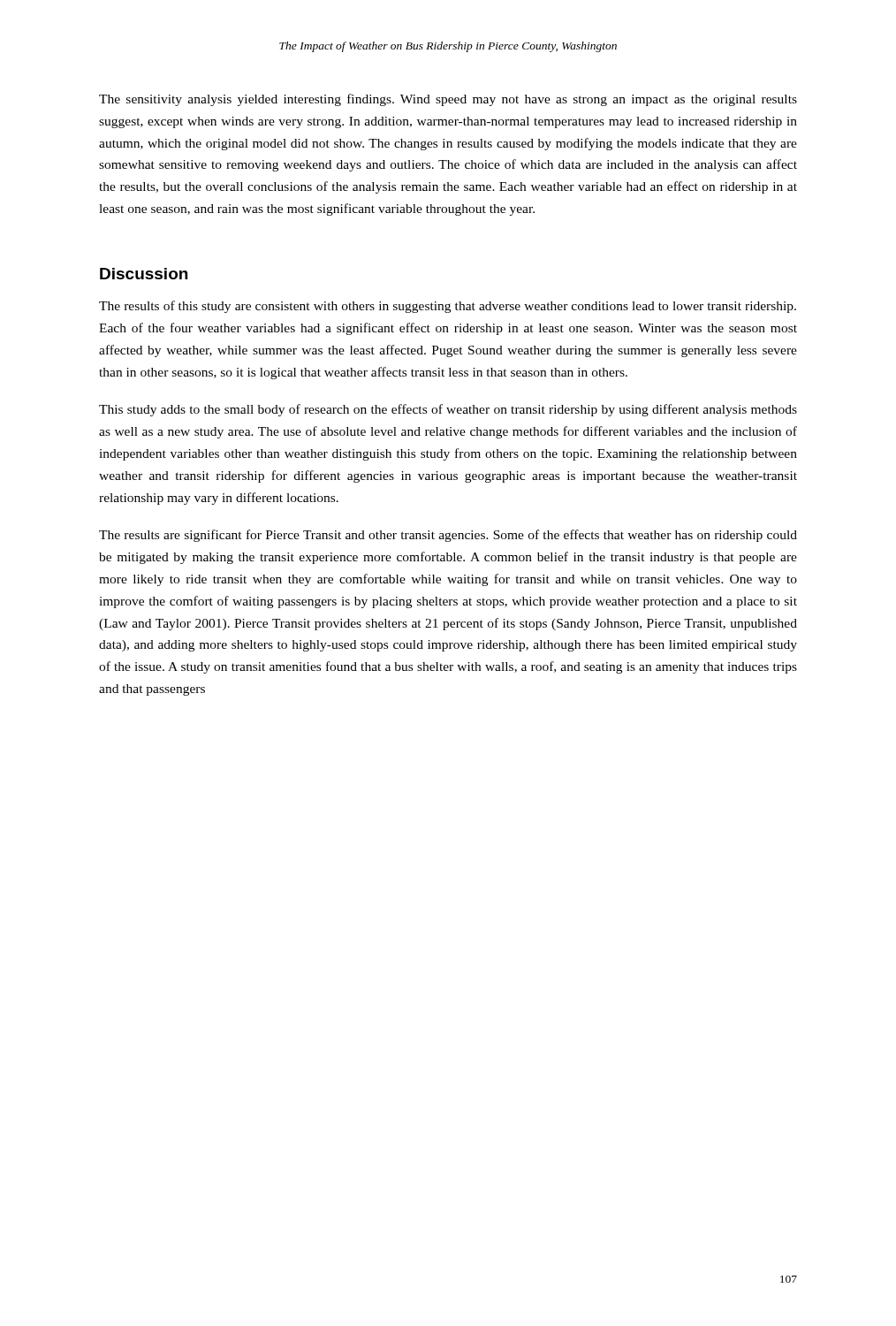
Task: Select the text block containing "The results are significant for Pierce Transit and"
Action: coord(448,611)
